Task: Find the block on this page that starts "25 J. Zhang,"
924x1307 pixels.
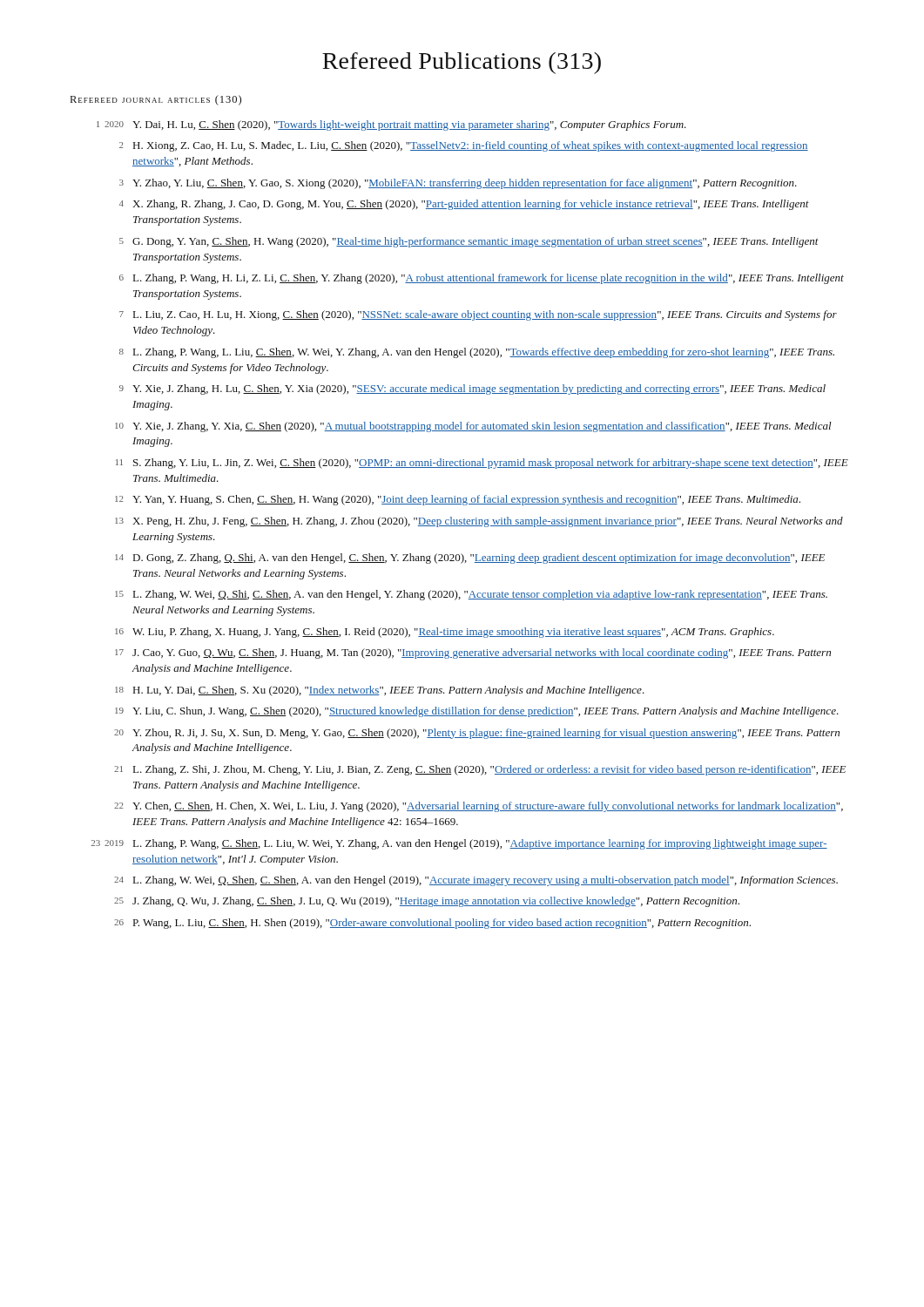Action: tap(462, 901)
